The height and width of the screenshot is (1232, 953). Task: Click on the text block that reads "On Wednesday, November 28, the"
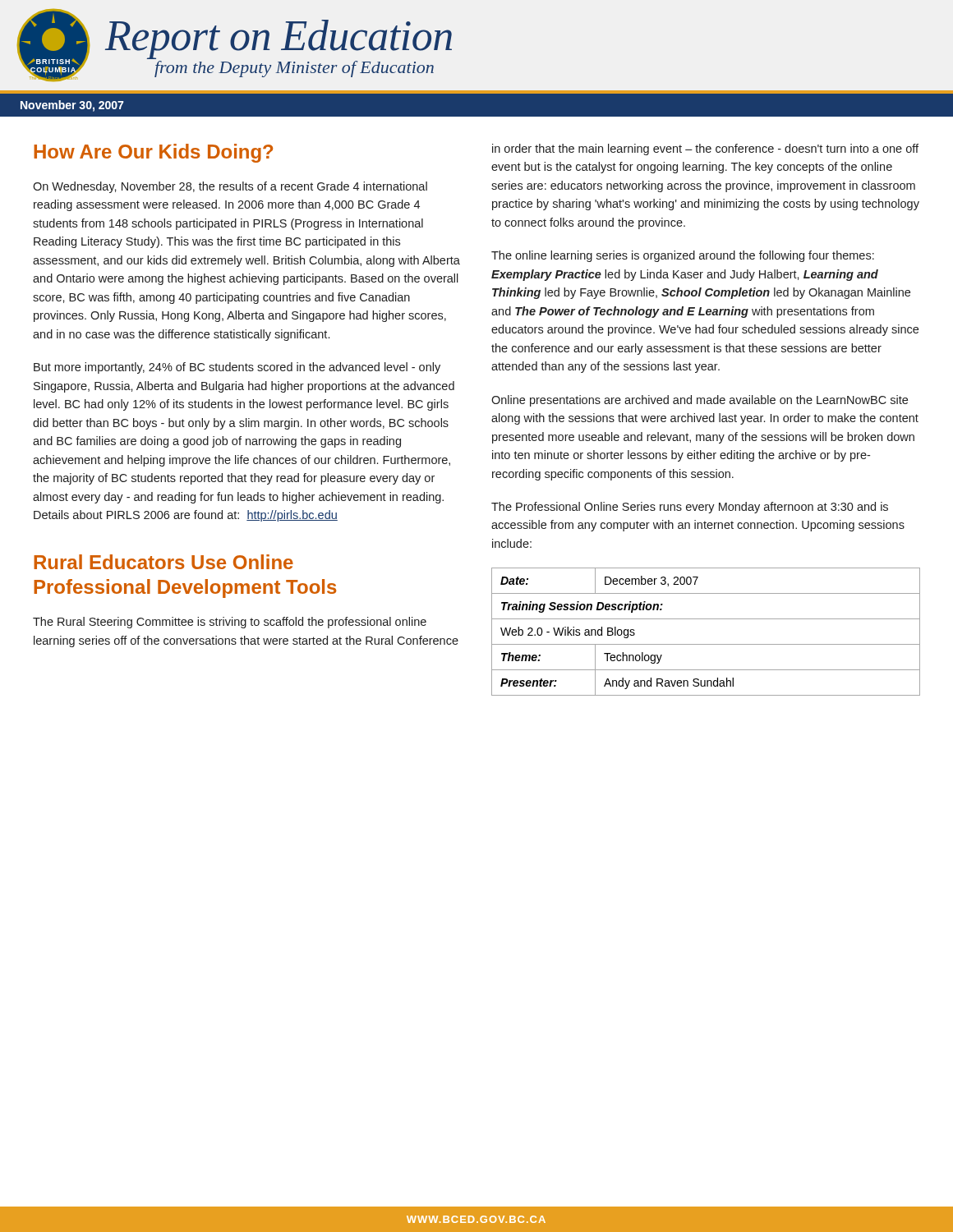(x=246, y=260)
